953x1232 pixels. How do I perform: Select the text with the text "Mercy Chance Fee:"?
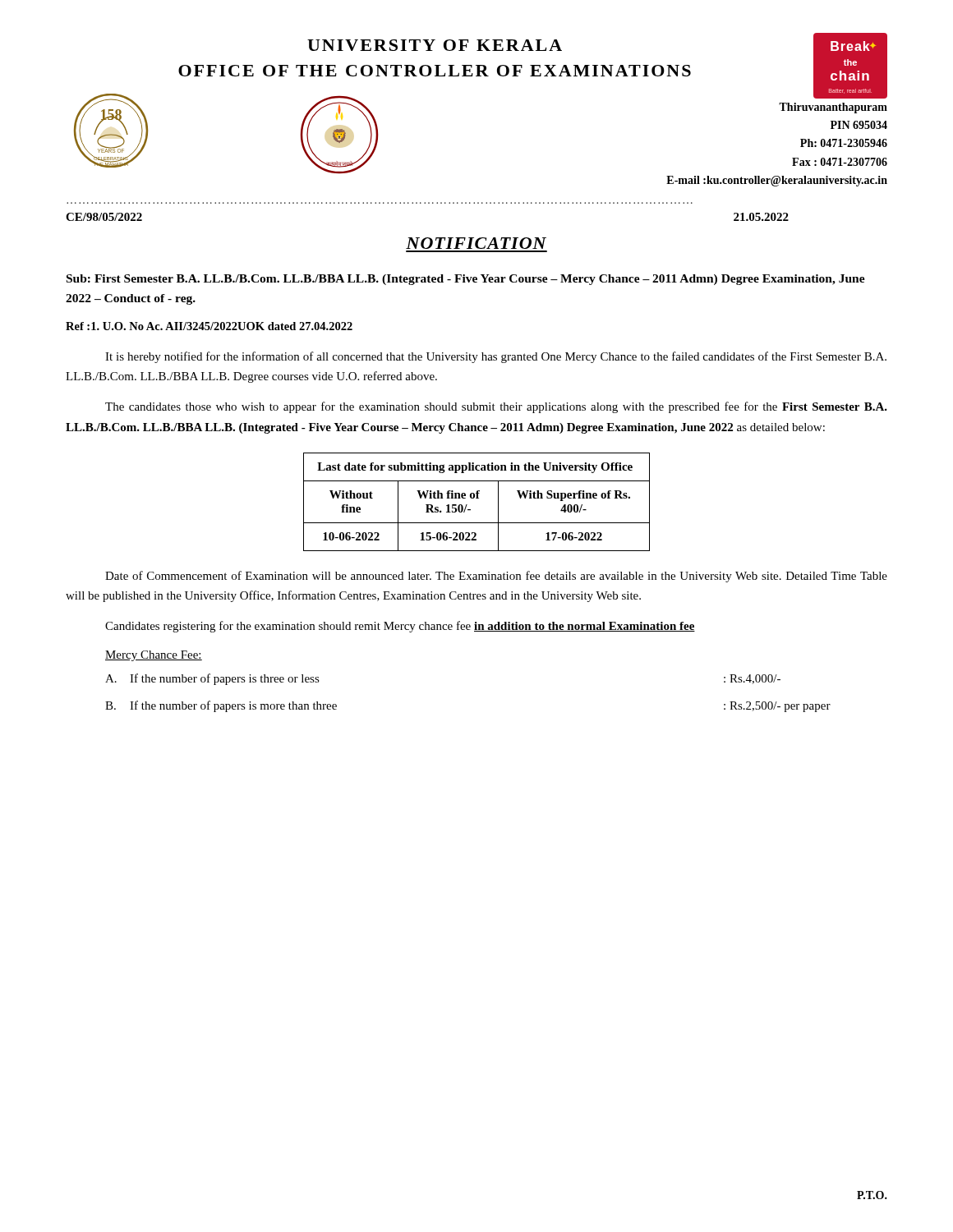click(x=154, y=656)
